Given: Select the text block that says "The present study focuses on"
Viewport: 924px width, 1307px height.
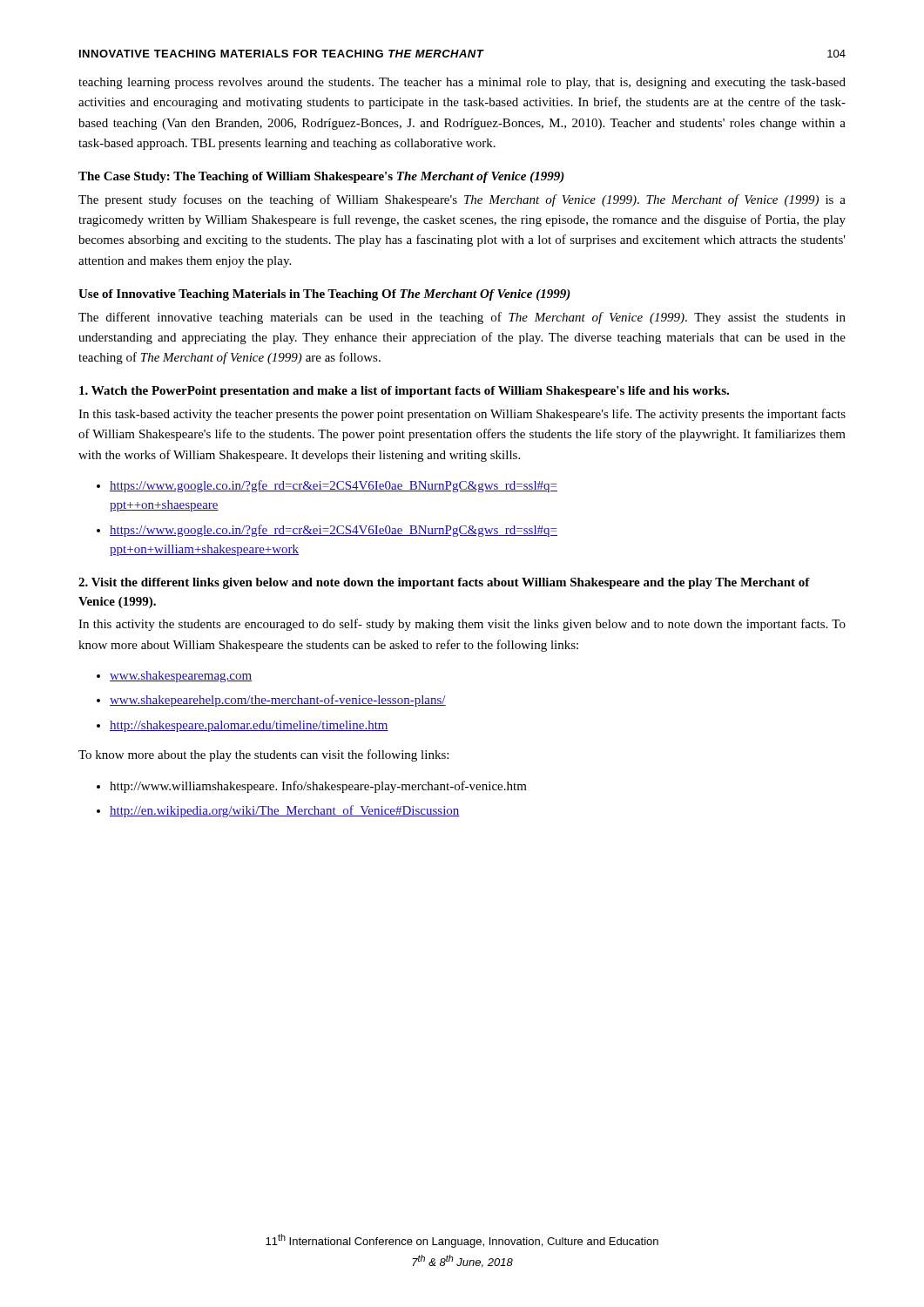Looking at the screenshot, I should tap(462, 230).
